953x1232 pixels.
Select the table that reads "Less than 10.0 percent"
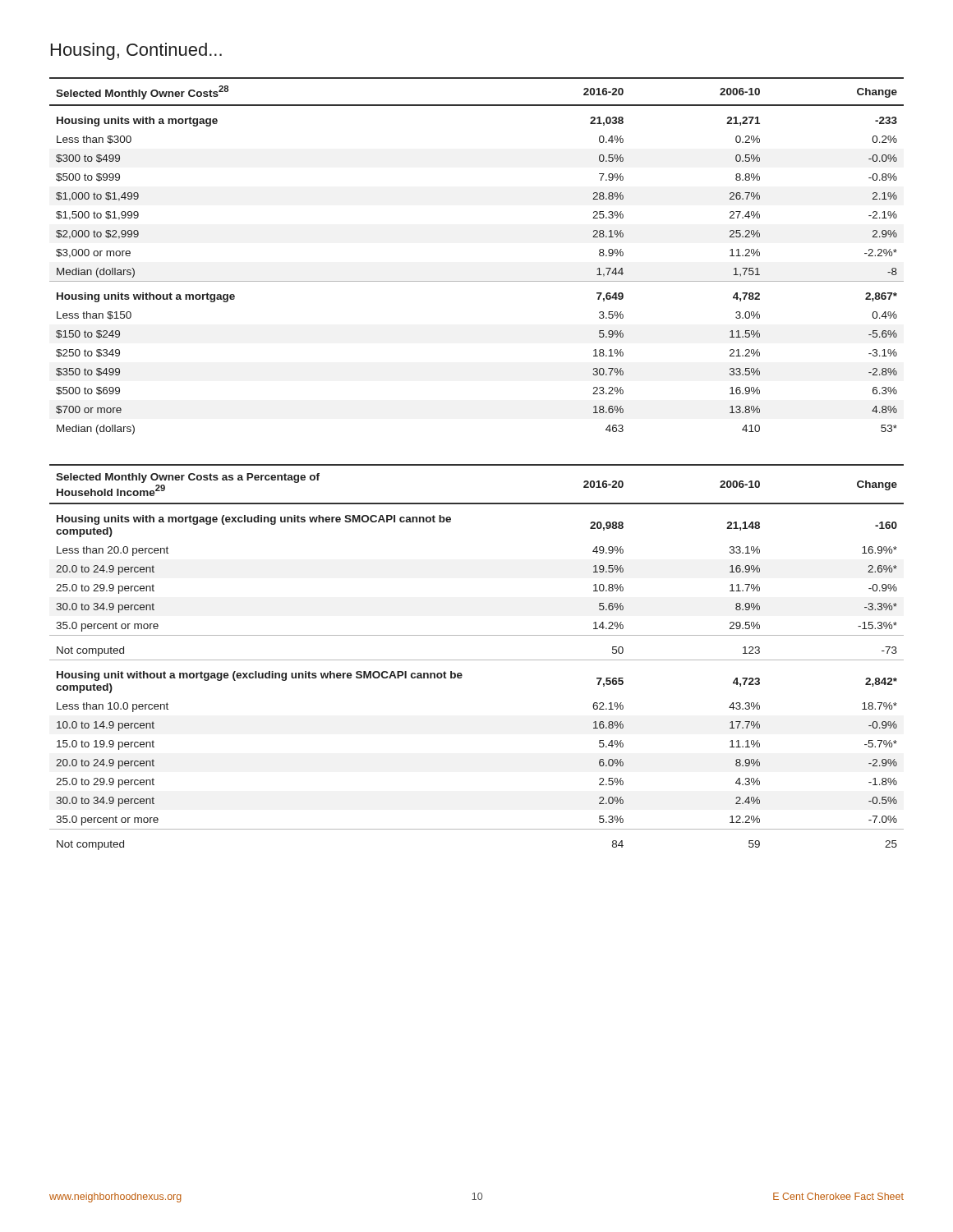click(476, 659)
